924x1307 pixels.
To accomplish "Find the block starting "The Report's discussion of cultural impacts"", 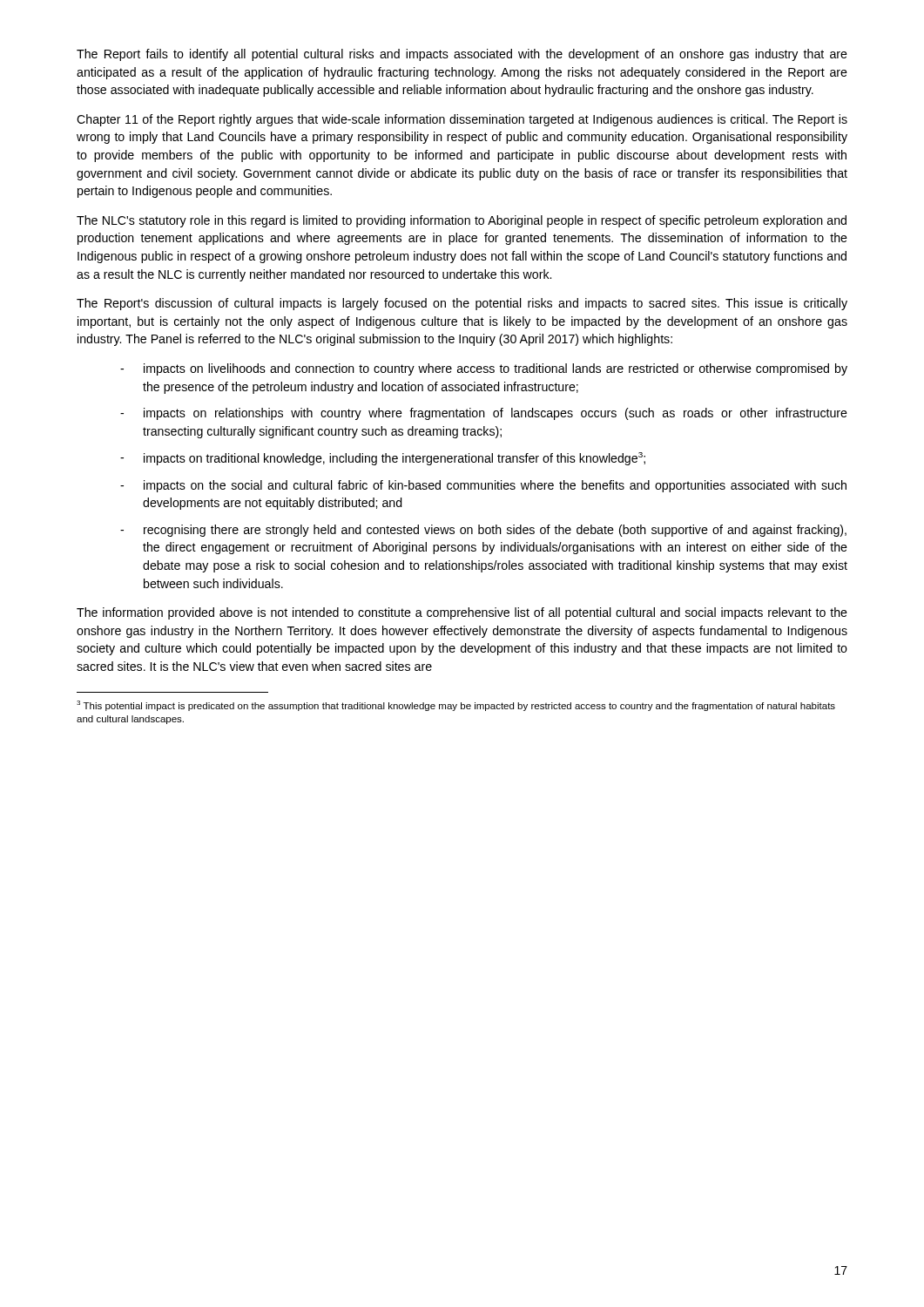I will [462, 322].
